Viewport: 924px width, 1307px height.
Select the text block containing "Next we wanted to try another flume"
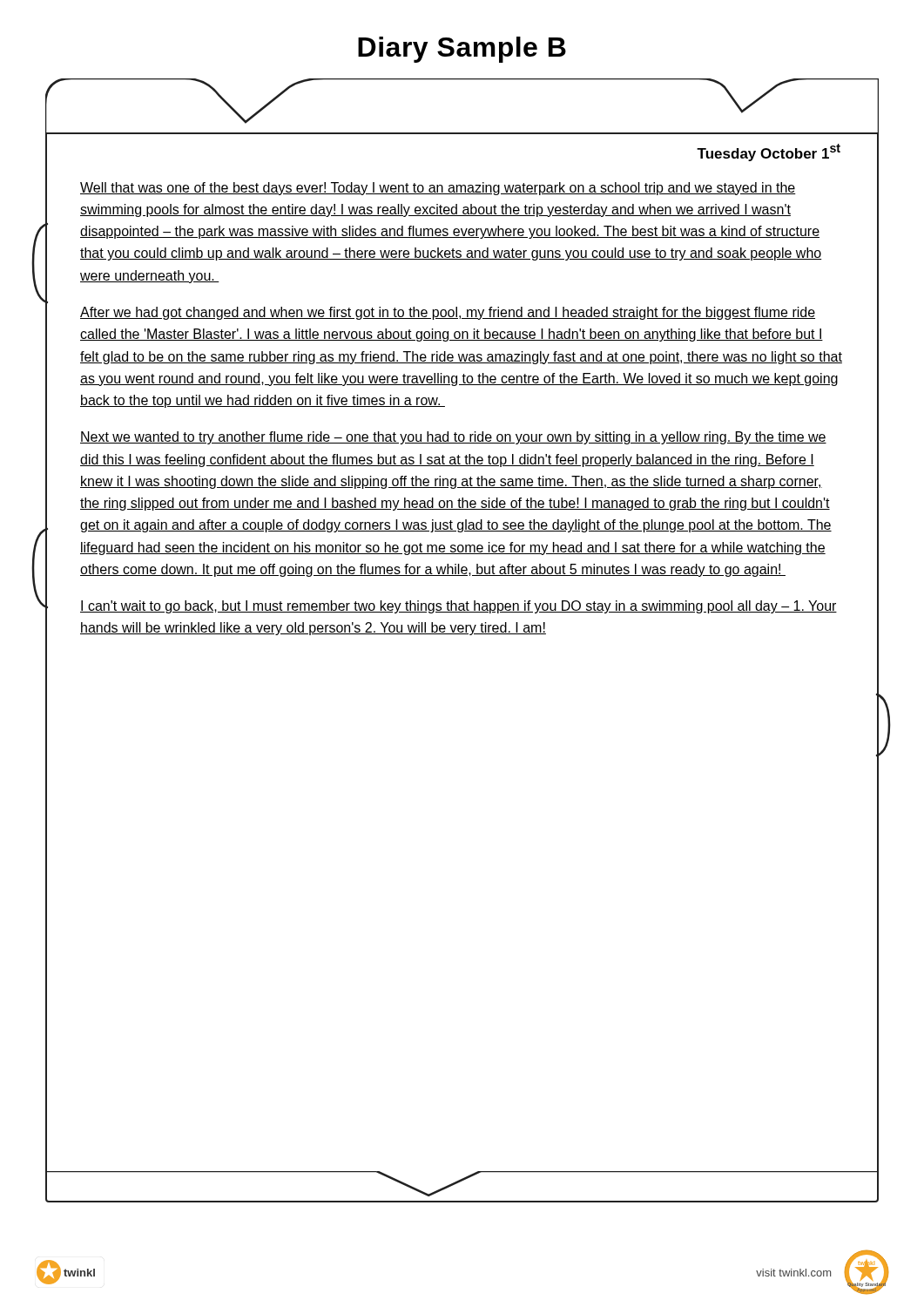[456, 503]
